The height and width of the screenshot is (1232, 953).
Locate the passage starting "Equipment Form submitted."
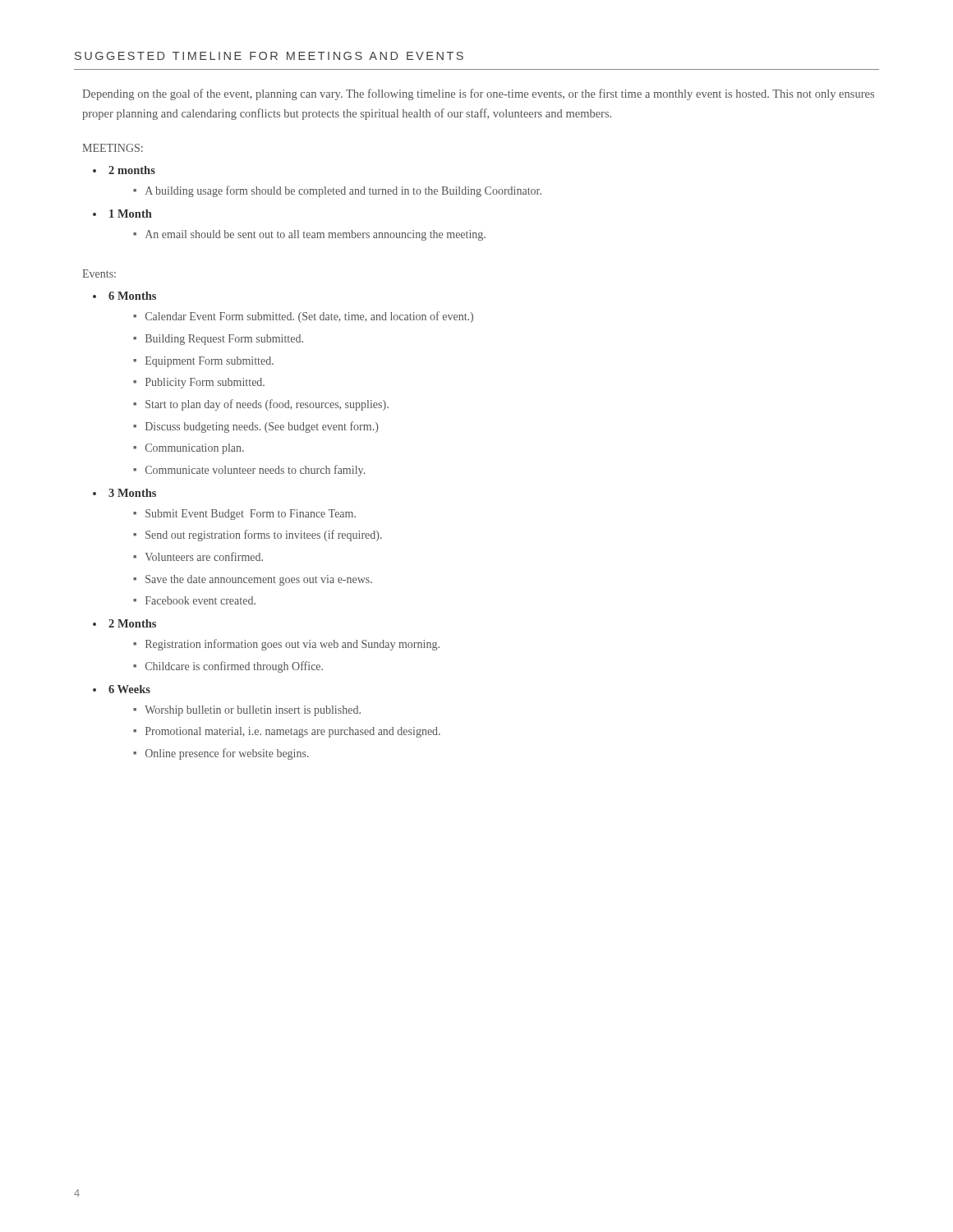click(x=209, y=361)
